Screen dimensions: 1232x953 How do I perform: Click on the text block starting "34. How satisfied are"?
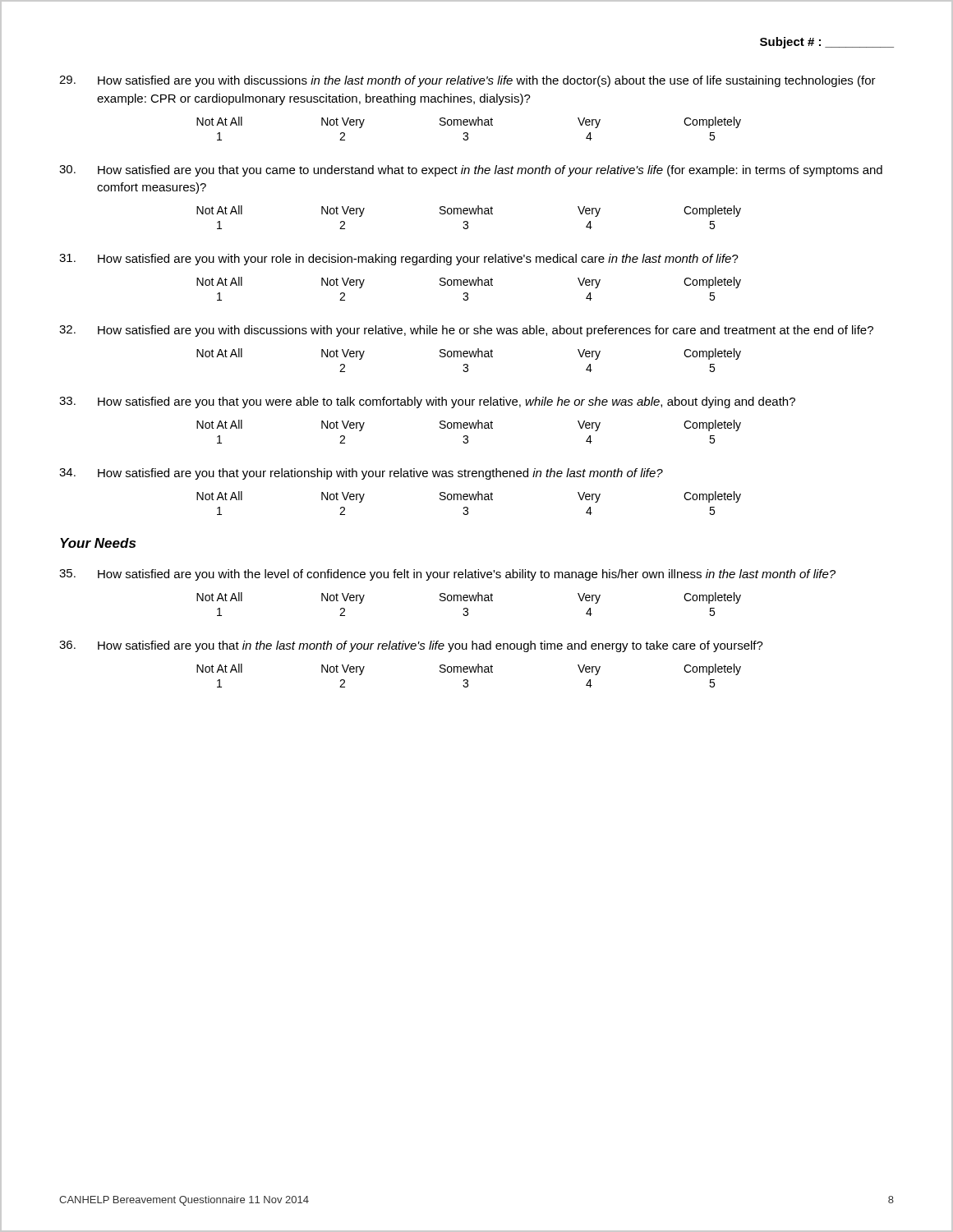[476, 491]
